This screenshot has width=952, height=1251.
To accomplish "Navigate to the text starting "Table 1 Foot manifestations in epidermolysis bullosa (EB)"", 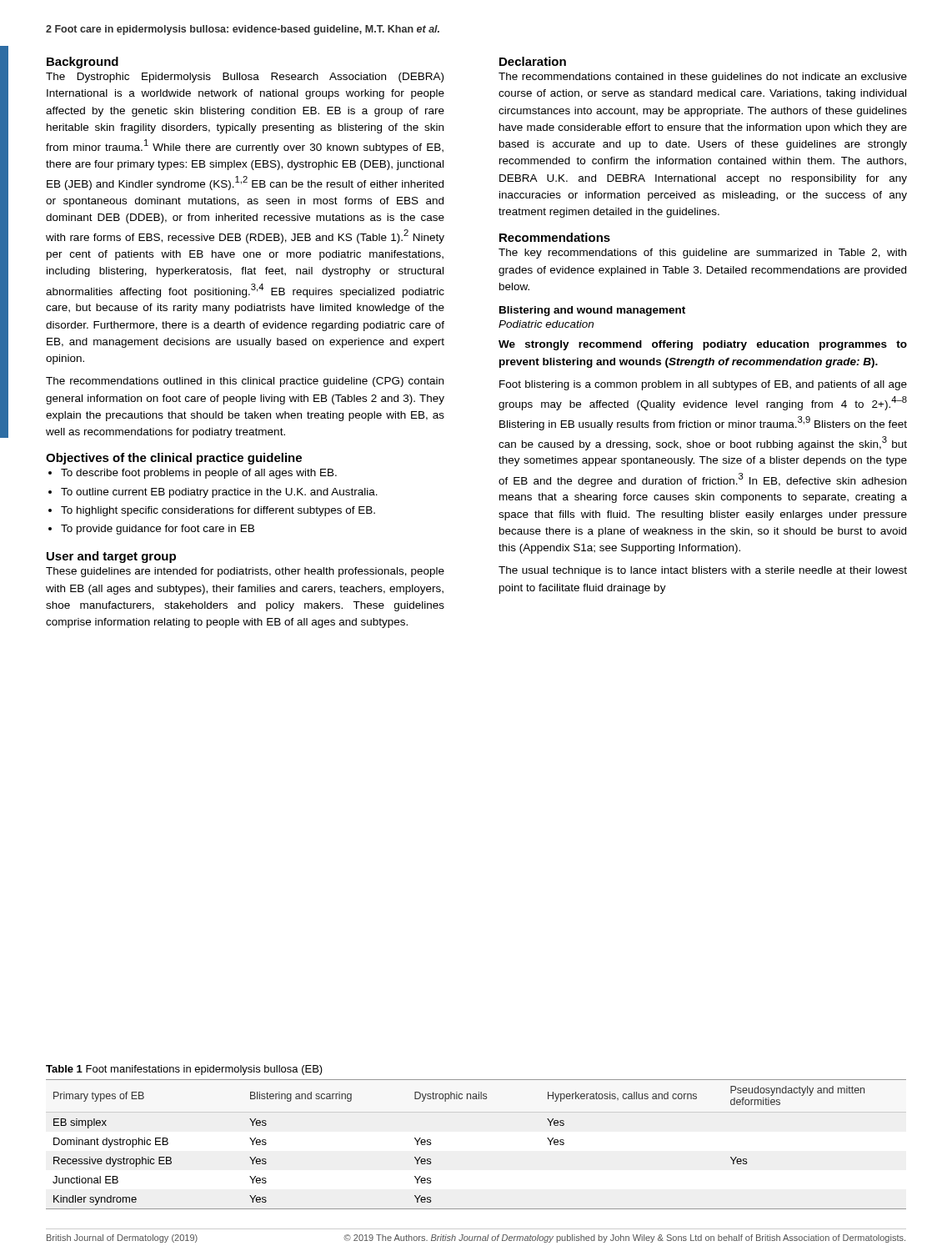I will click(184, 1069).
